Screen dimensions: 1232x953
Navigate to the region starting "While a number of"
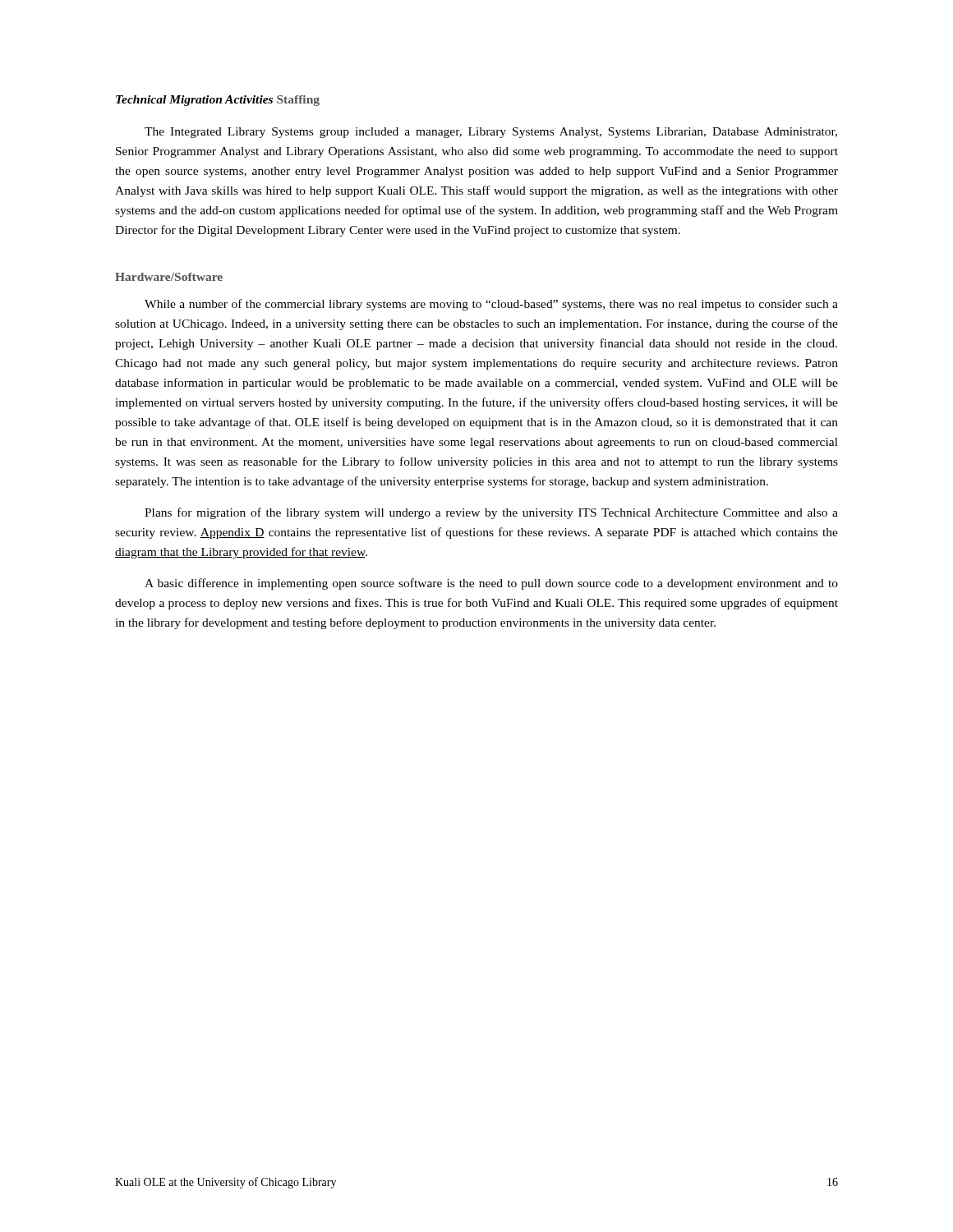(476, 393)
